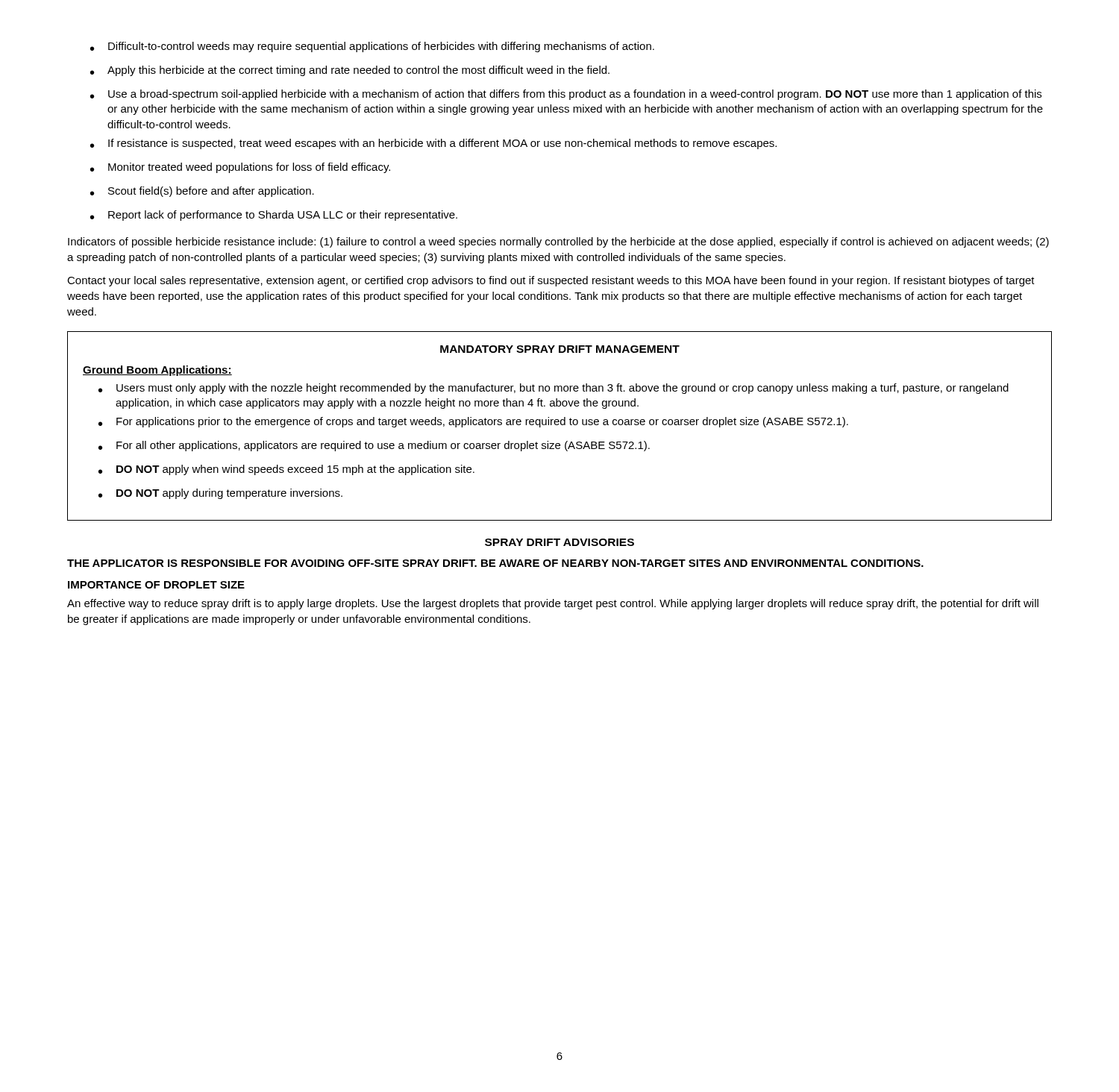This screenshot has height=1092, width=1119.
Task: Find the block starting "MANDATORY SPRAY DRIFT"
Action: (560, 349)
